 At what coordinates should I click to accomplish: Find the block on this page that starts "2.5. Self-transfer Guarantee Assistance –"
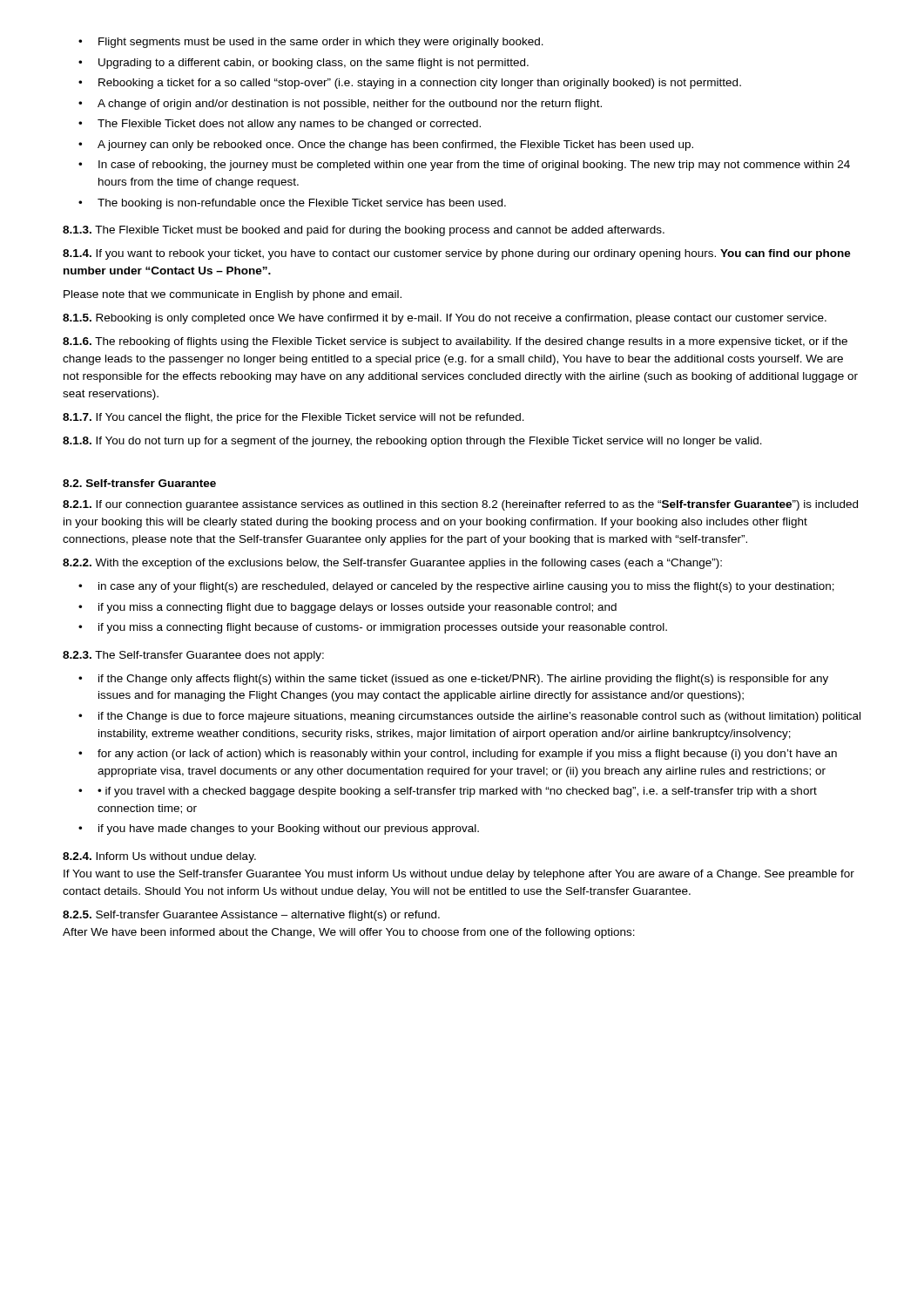point(349,923)
